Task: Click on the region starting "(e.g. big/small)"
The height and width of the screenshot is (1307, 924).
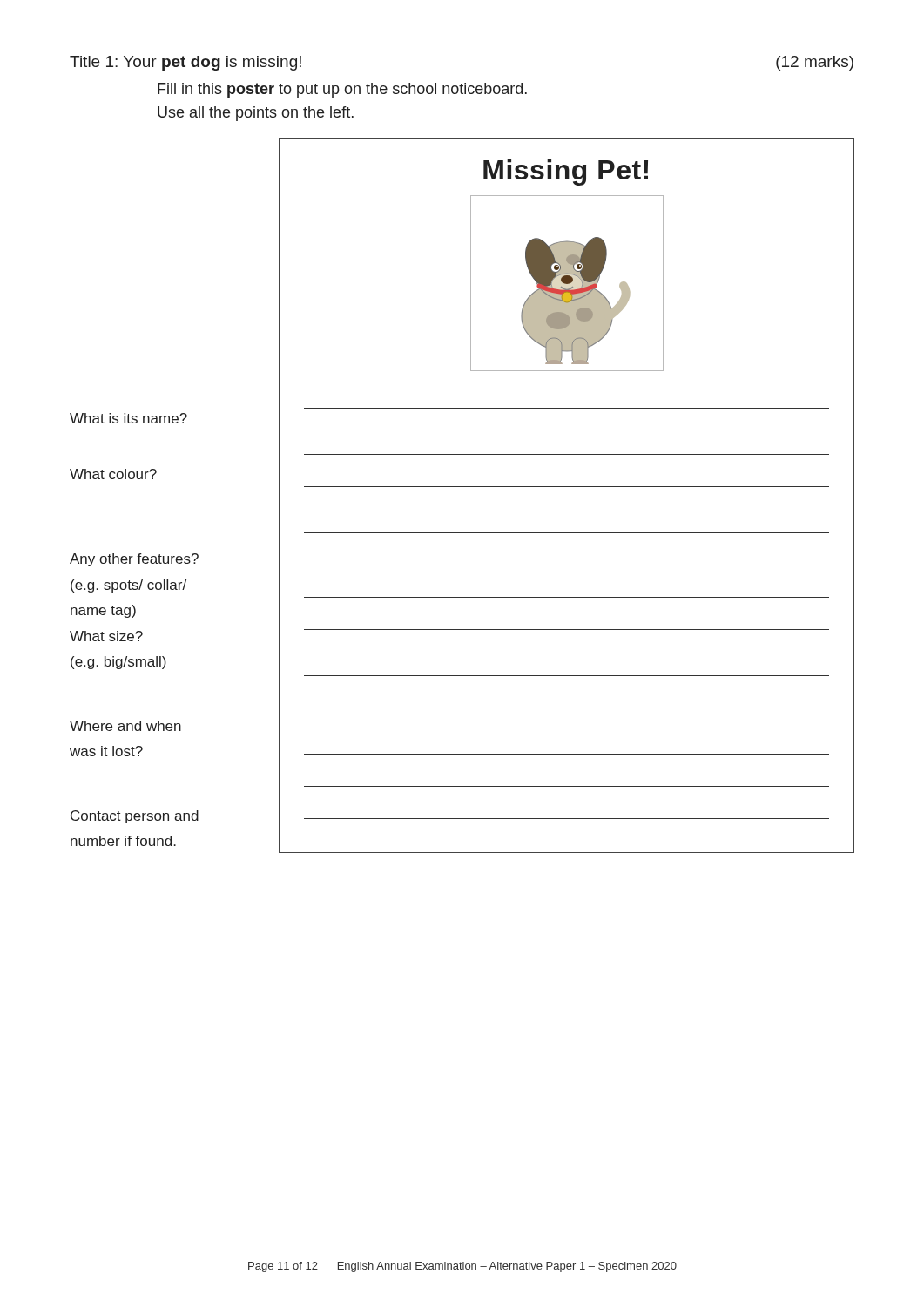Action: pyautogui.click(x=118, y=662)
